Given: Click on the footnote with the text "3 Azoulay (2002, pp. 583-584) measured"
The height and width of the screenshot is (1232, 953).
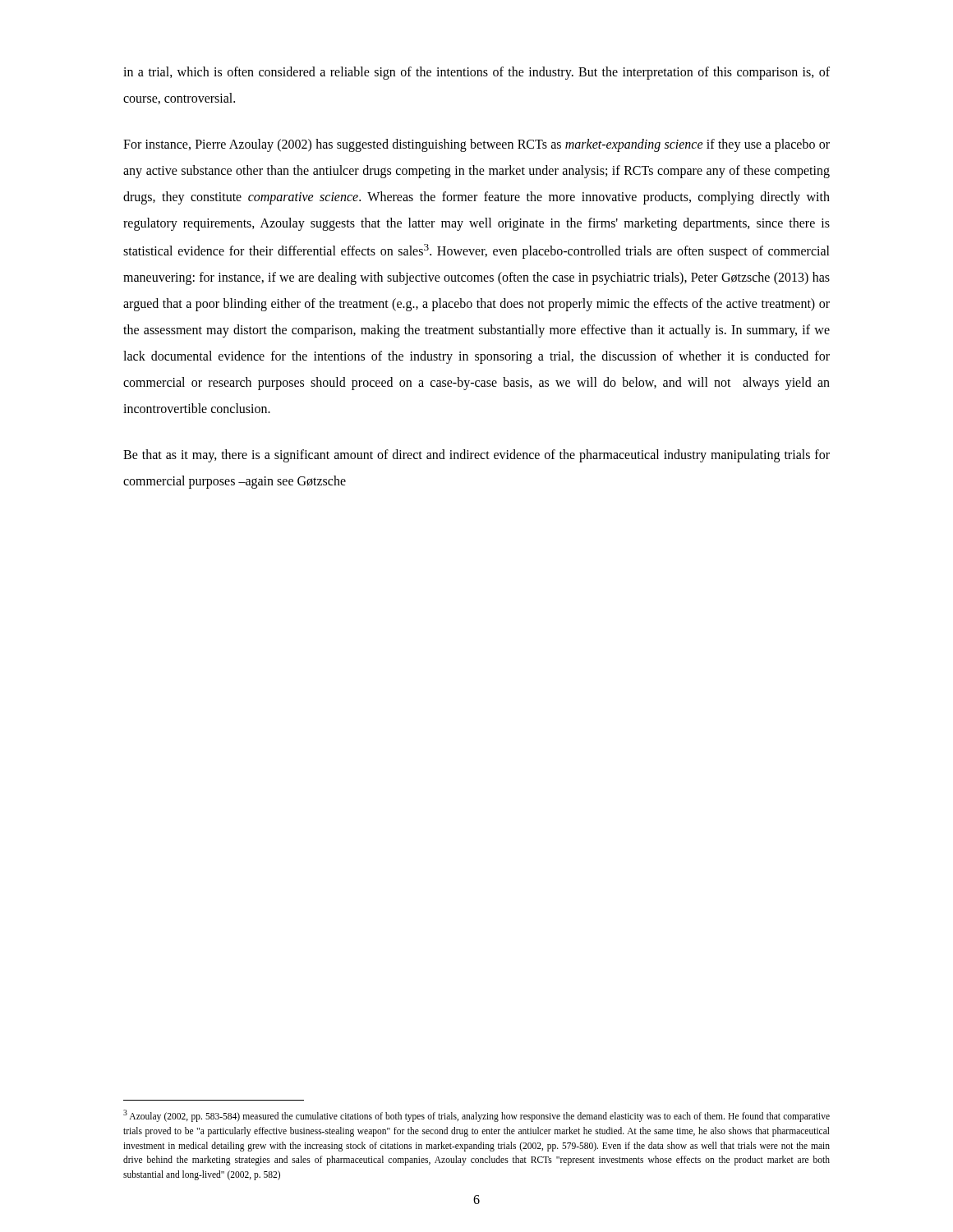Looking at the screenshot, I should [x=476, y=1144].
